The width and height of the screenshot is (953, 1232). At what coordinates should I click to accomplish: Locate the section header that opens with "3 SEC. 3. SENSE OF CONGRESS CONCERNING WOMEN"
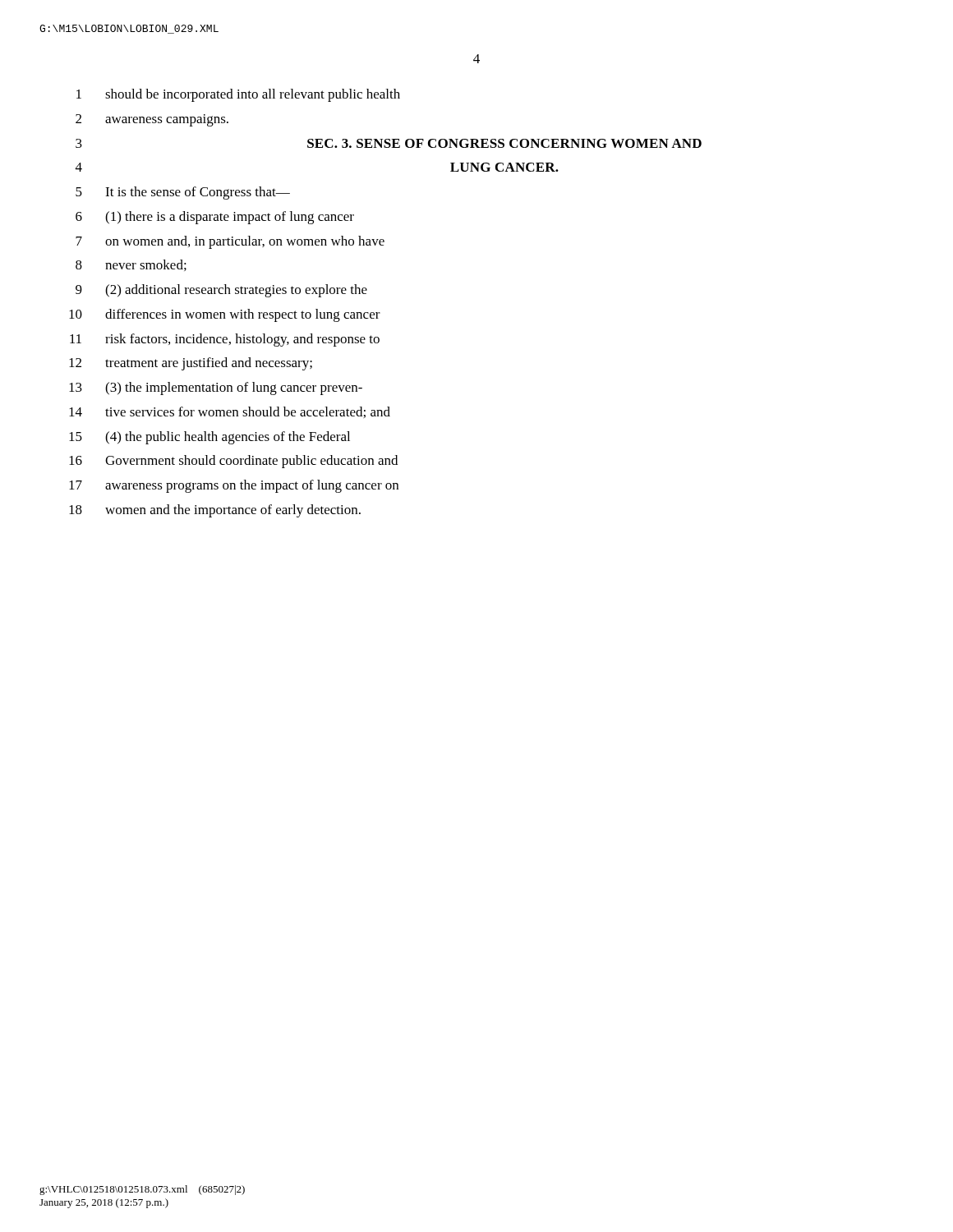(x=472, y=143)
